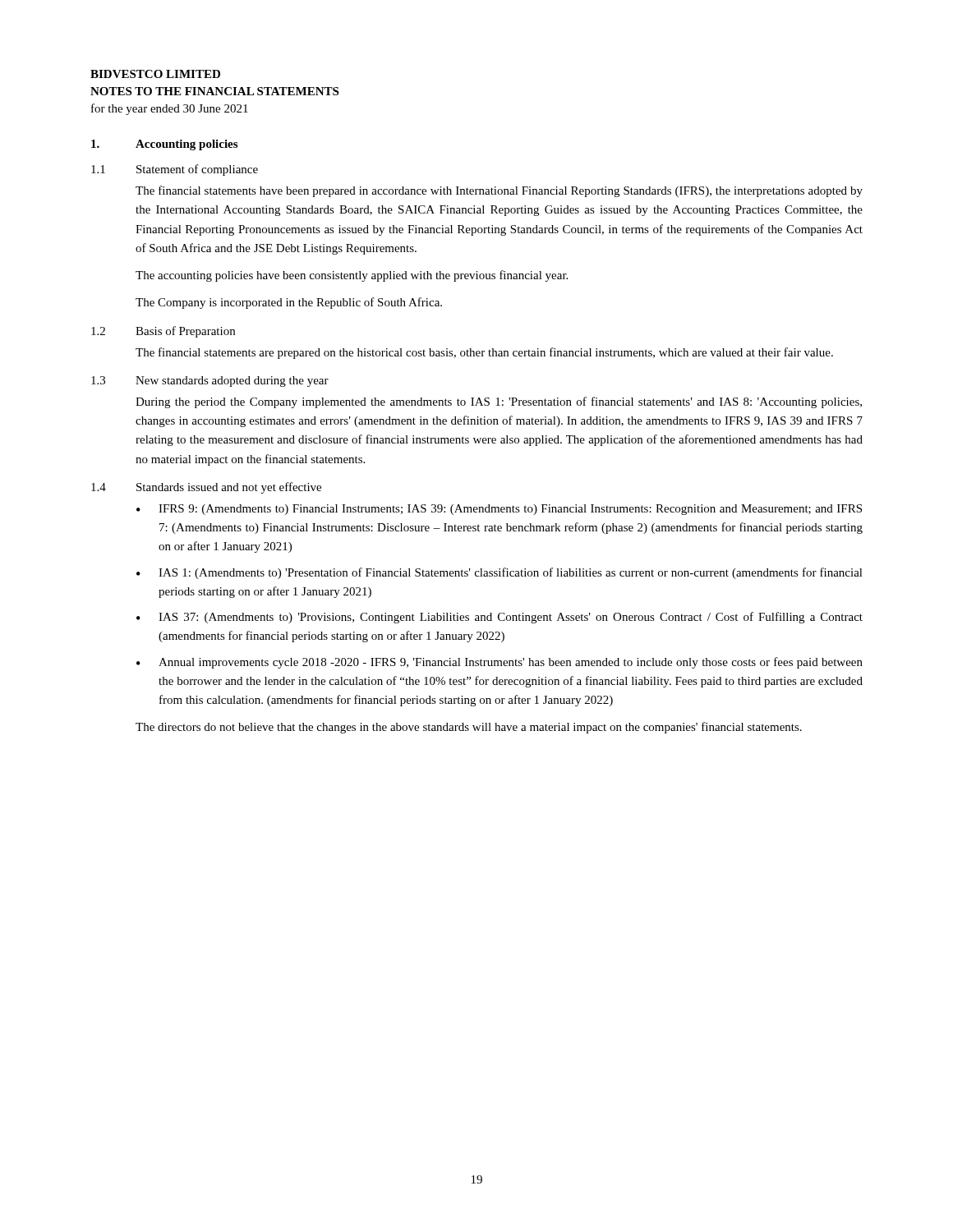Find the text block that reads "The financial statements have been prepared in"
The width and height of the screenshot is (953, 1232).
click(499, 219)
